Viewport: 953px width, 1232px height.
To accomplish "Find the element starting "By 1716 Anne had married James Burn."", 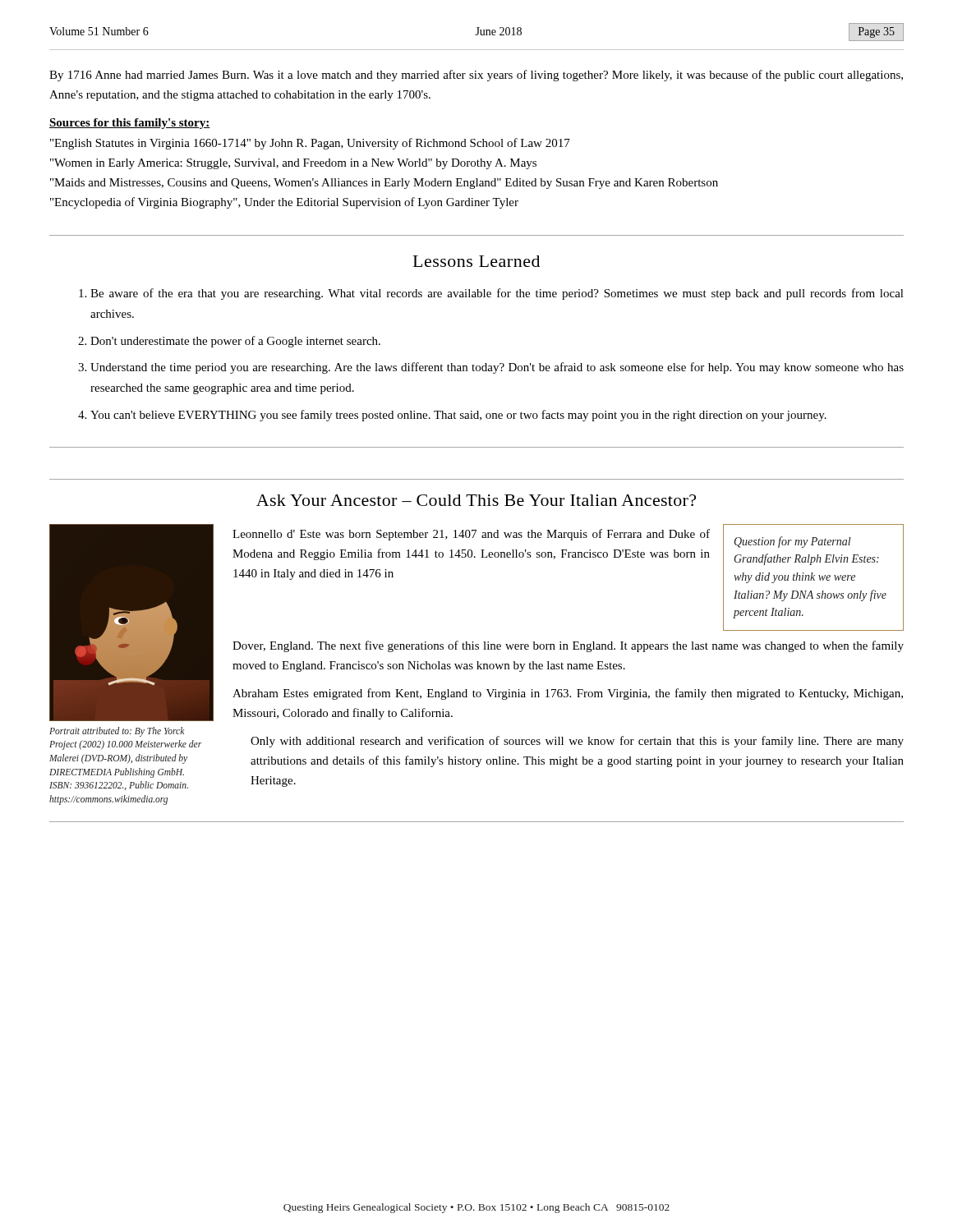I will click(476, 85).
